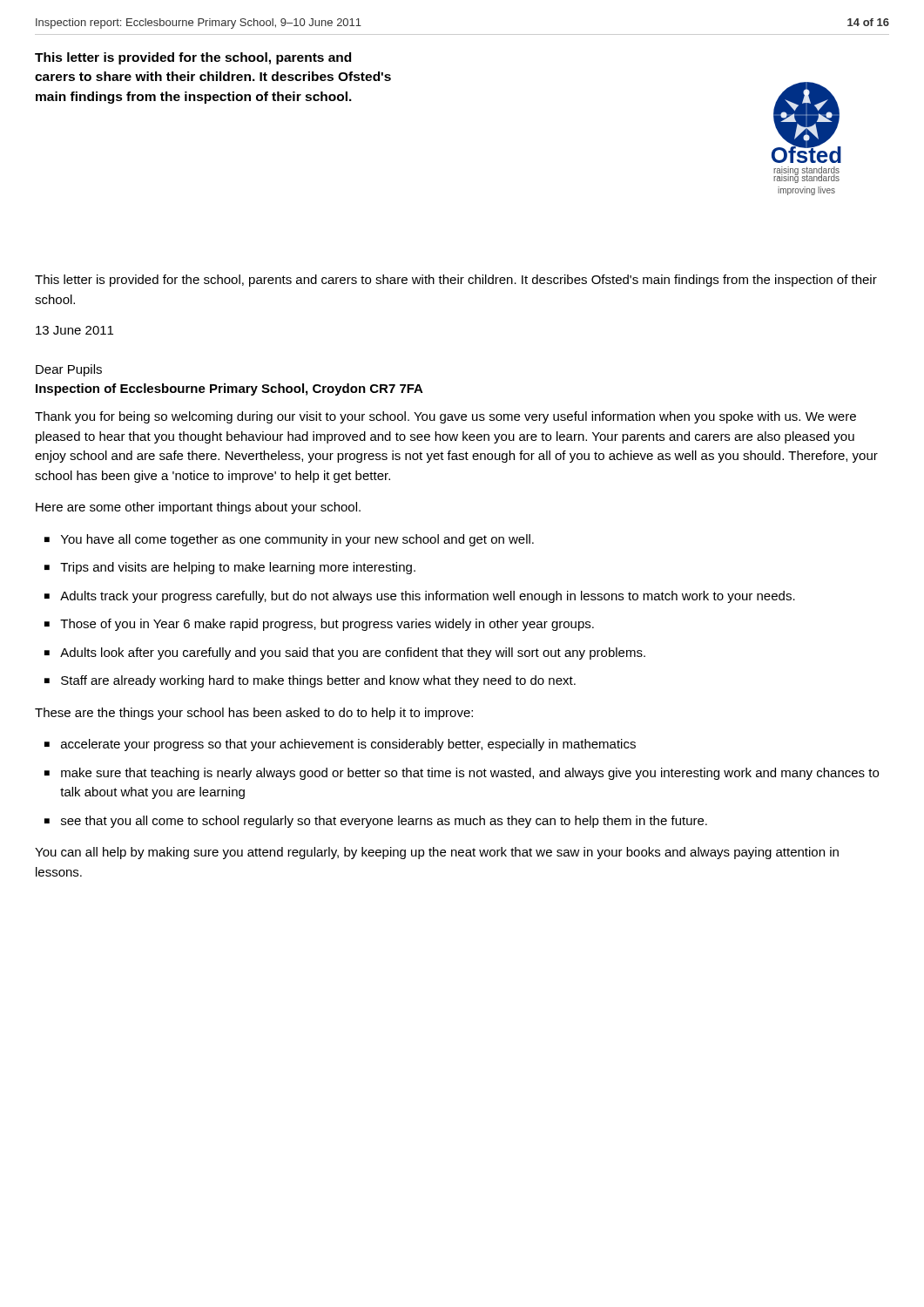Point to the block starting "accelerate your progress so that your achievement"

click(x=348, y=744)
